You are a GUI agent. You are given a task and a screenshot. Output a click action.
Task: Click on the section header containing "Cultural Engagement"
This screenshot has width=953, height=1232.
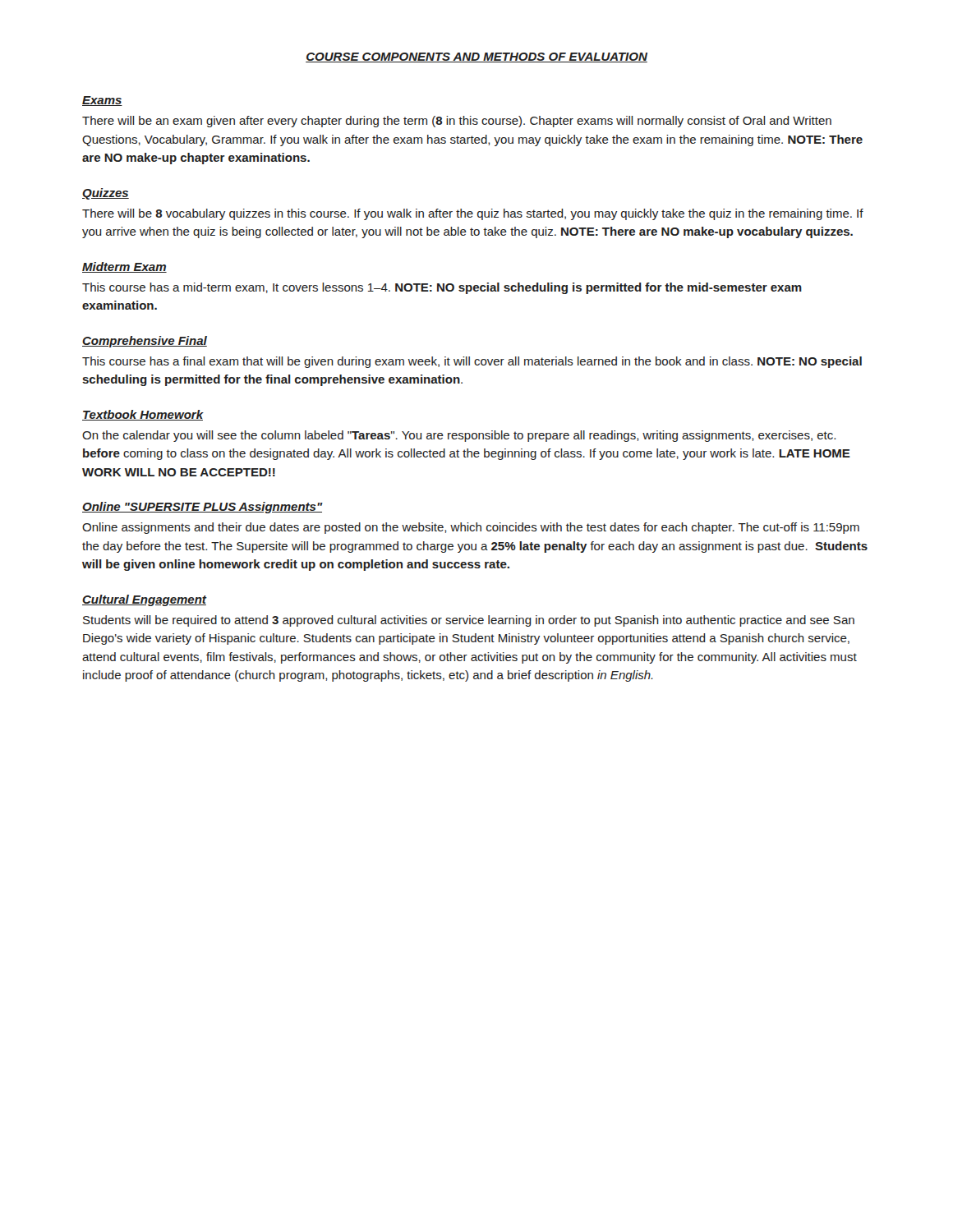point(144,599)
